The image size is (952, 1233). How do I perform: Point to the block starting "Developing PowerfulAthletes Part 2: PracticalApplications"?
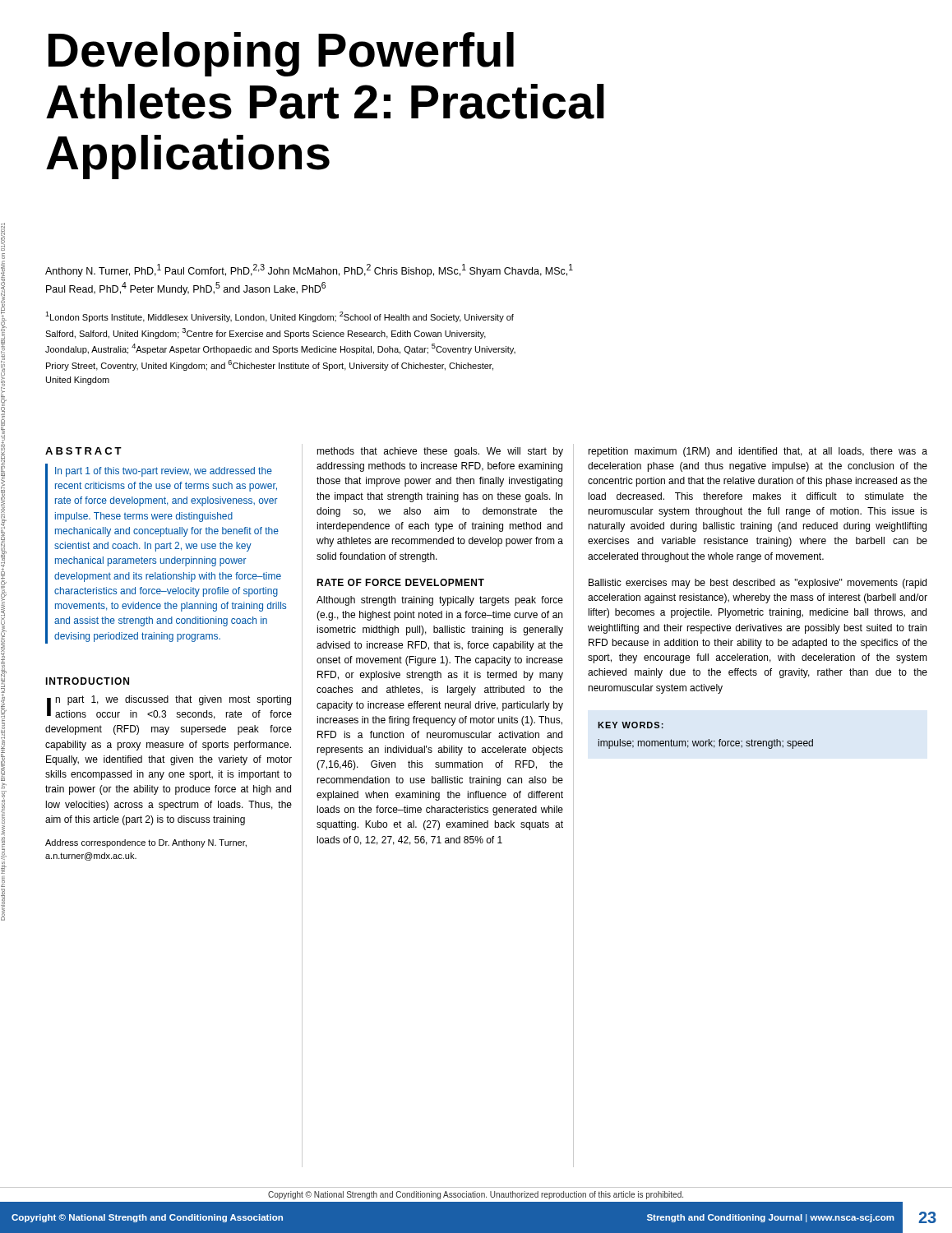(x=486, y=102)
